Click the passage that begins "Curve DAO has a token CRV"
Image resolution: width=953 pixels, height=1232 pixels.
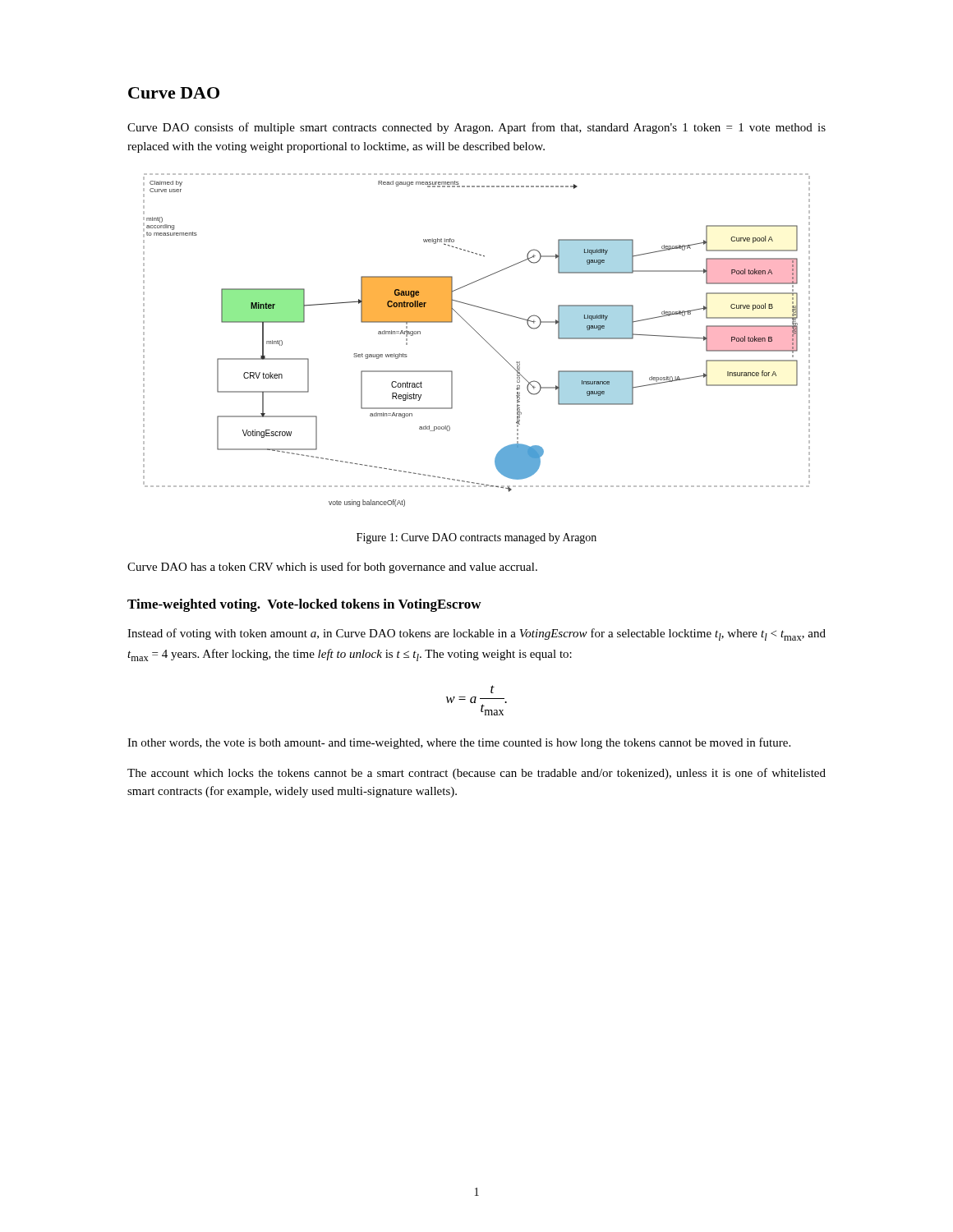tap(333, 567)
